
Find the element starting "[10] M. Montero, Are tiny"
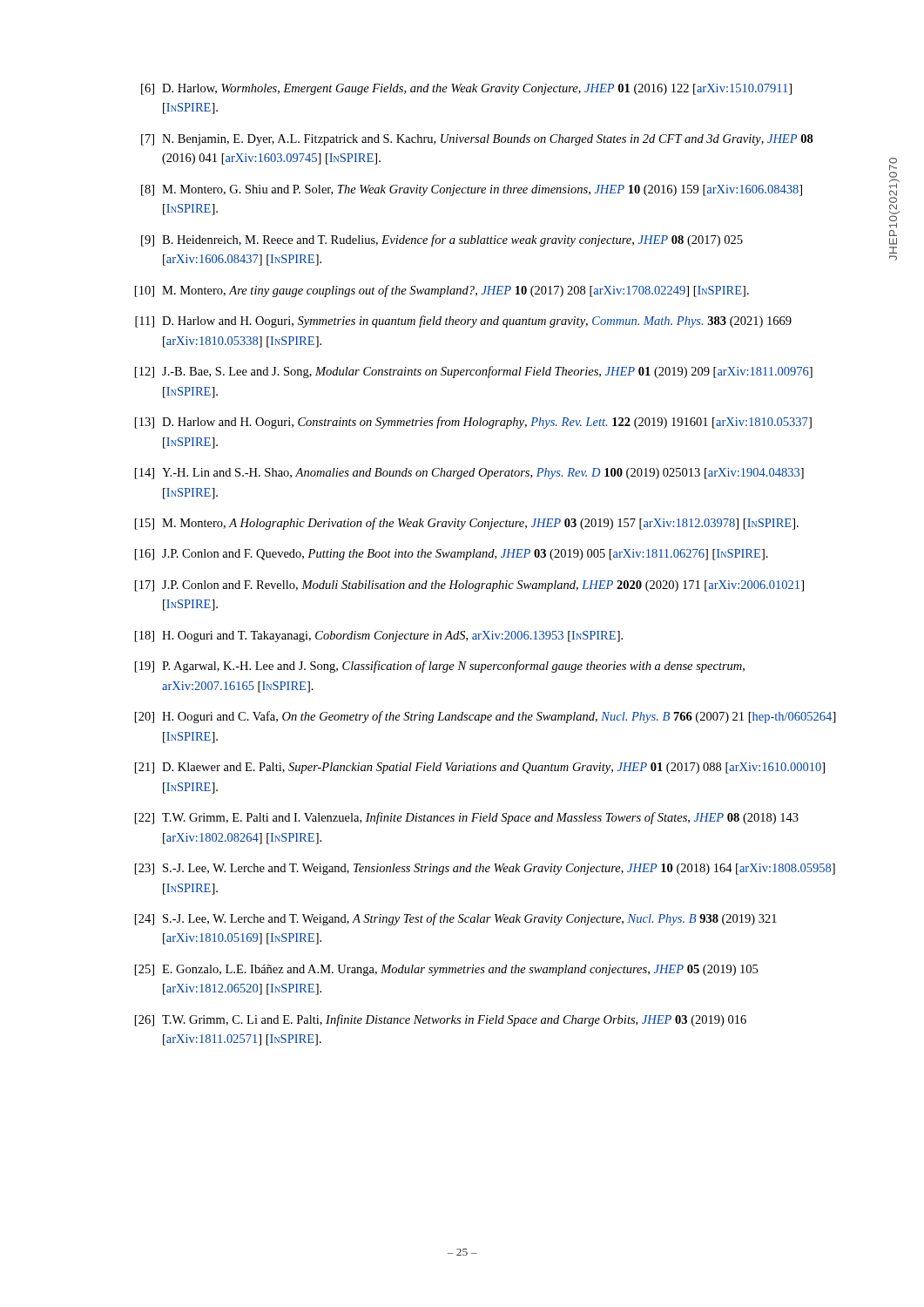[x=475, y=290]
